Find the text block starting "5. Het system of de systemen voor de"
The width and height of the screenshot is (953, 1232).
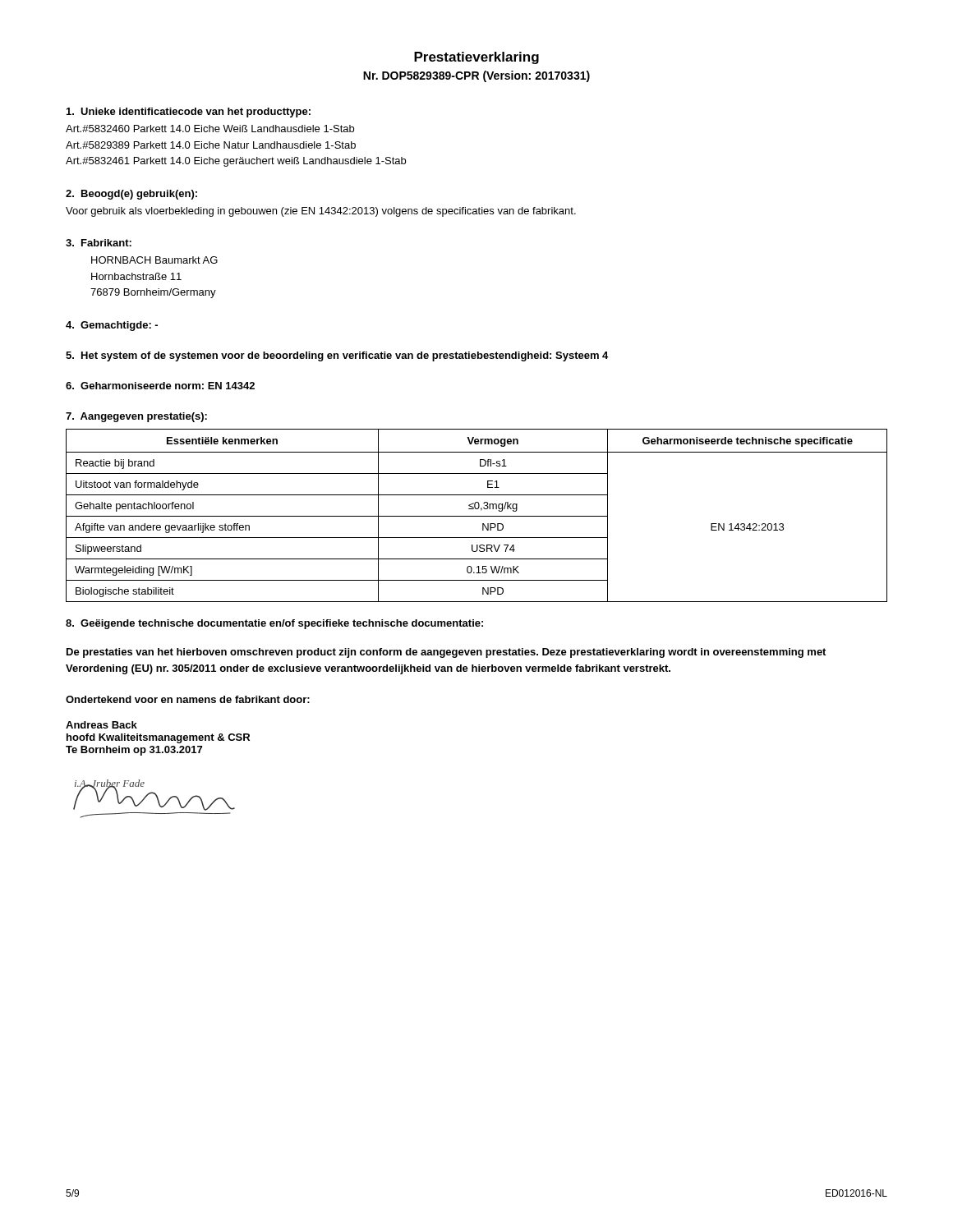pos(337,355)
